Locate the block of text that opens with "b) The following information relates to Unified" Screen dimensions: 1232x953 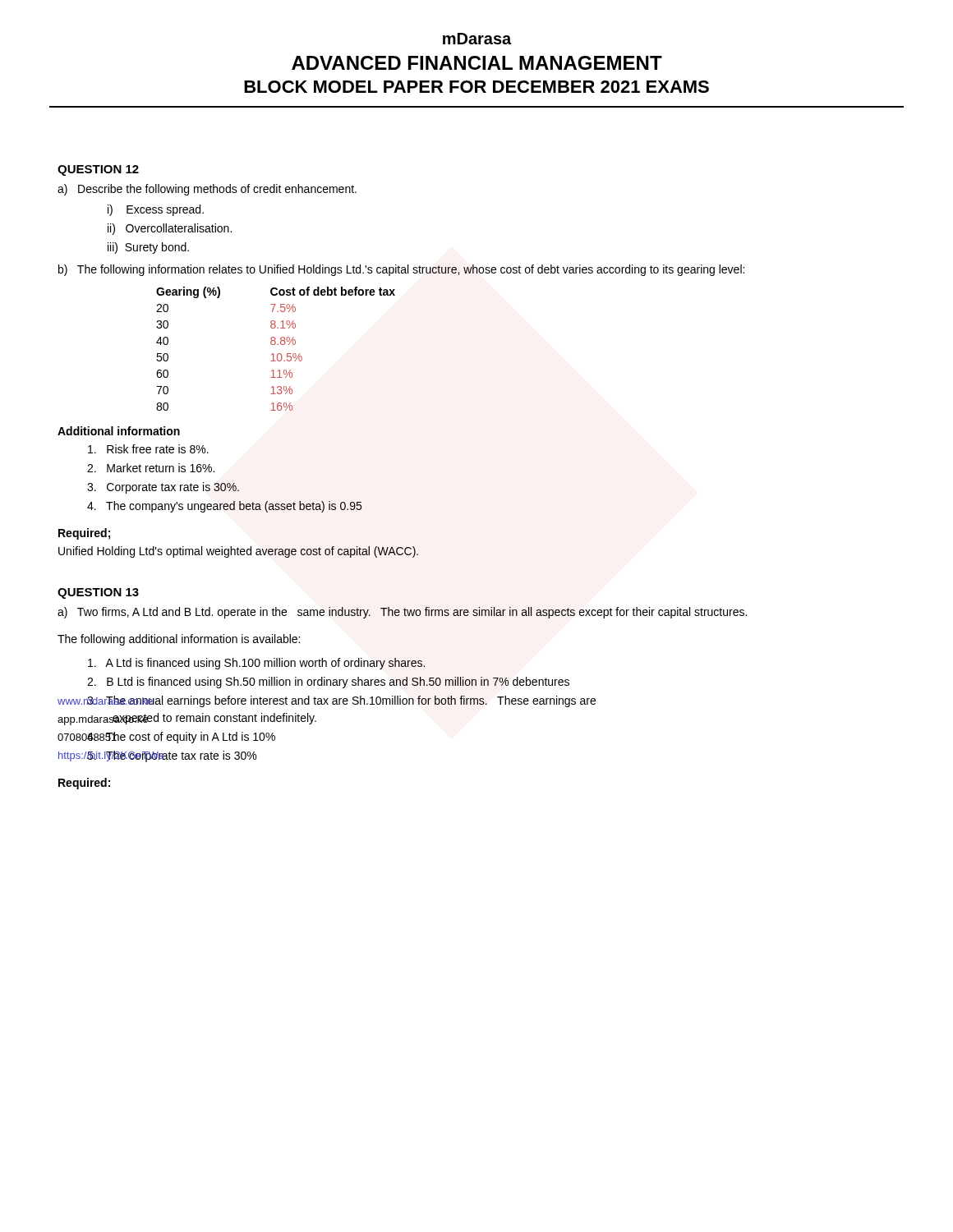point(401,269)
